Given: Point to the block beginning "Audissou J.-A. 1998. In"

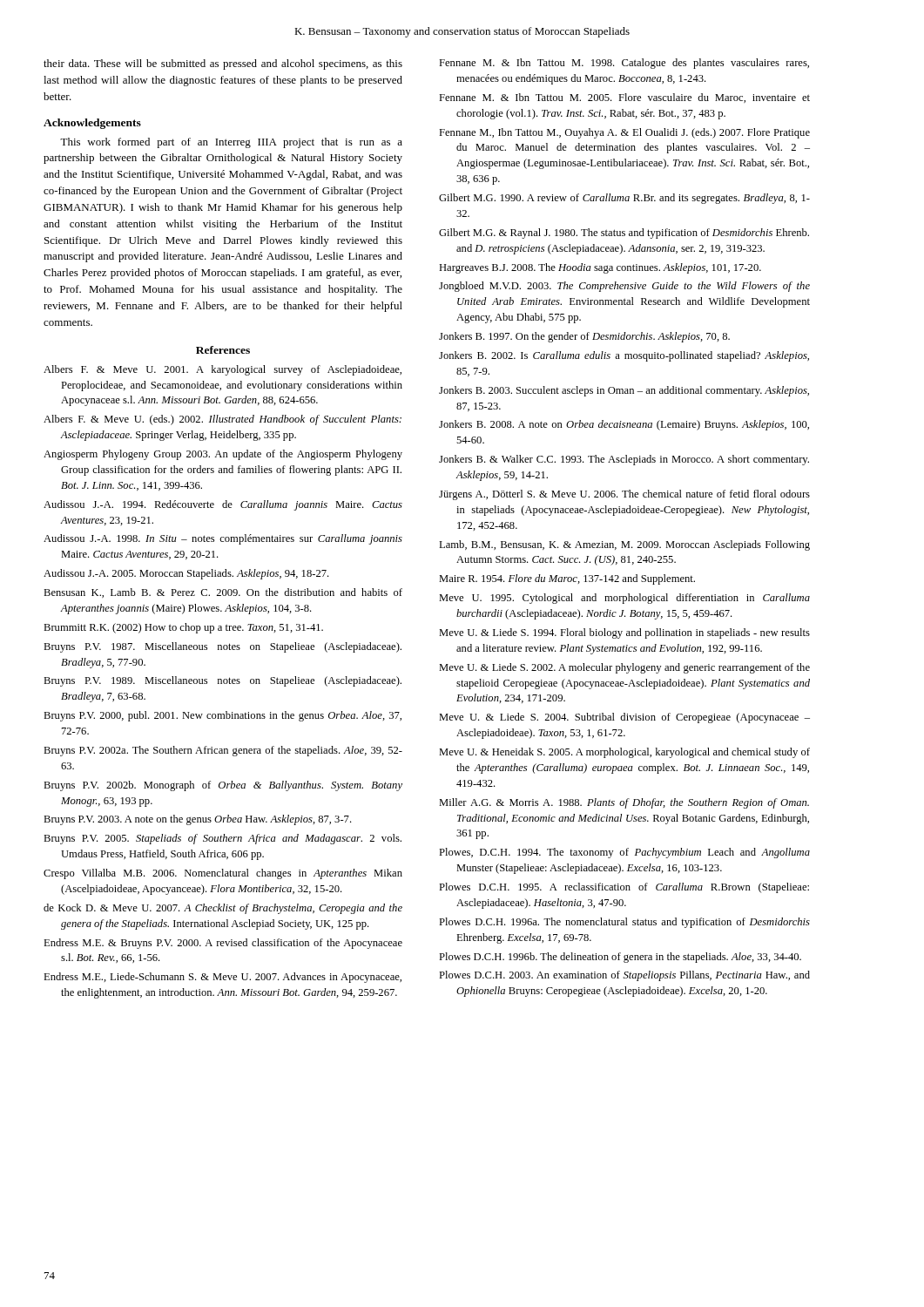Looking at the screenshot, I should (x=223, y=547).
